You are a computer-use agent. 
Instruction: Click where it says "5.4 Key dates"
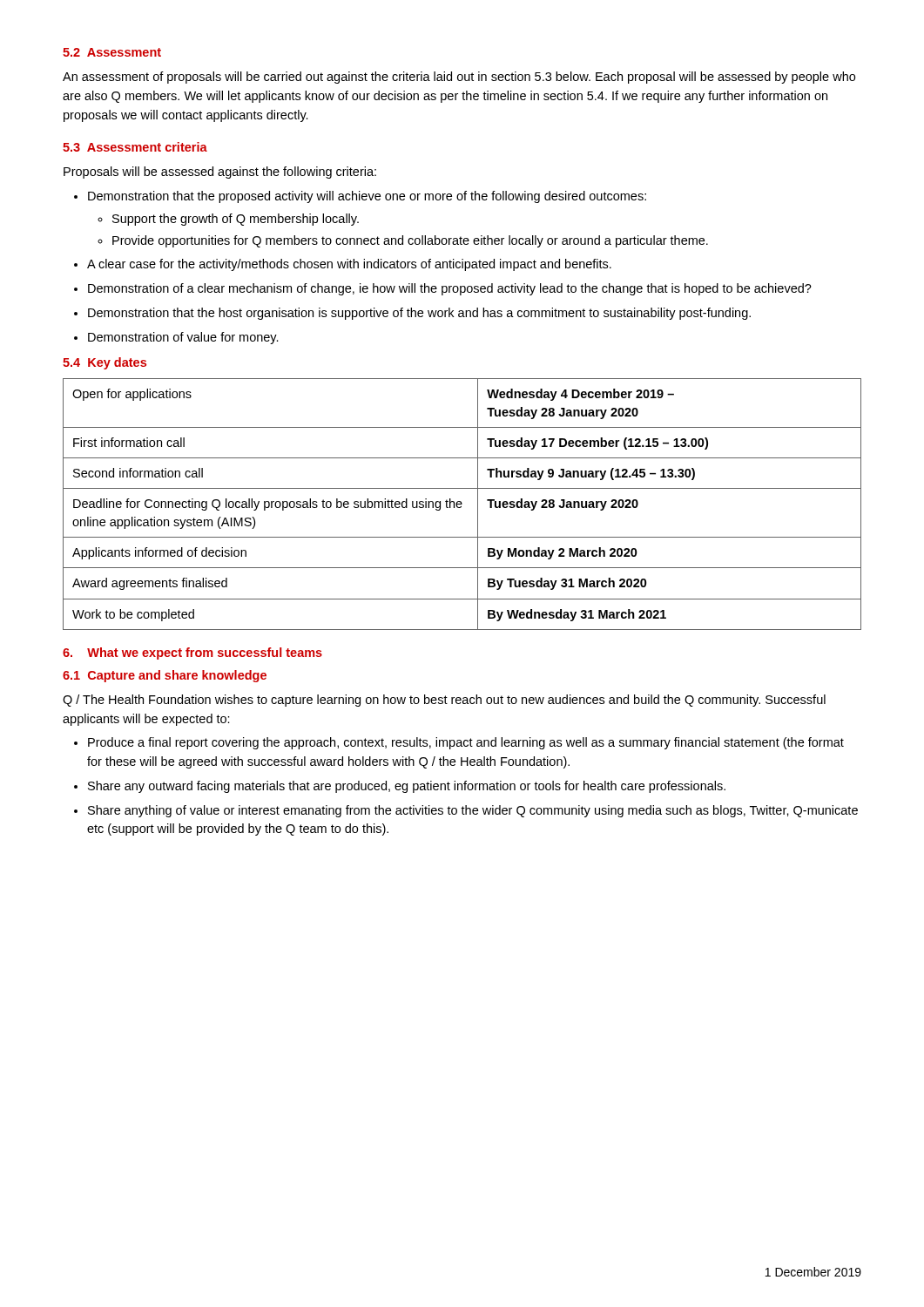[105, 363]
